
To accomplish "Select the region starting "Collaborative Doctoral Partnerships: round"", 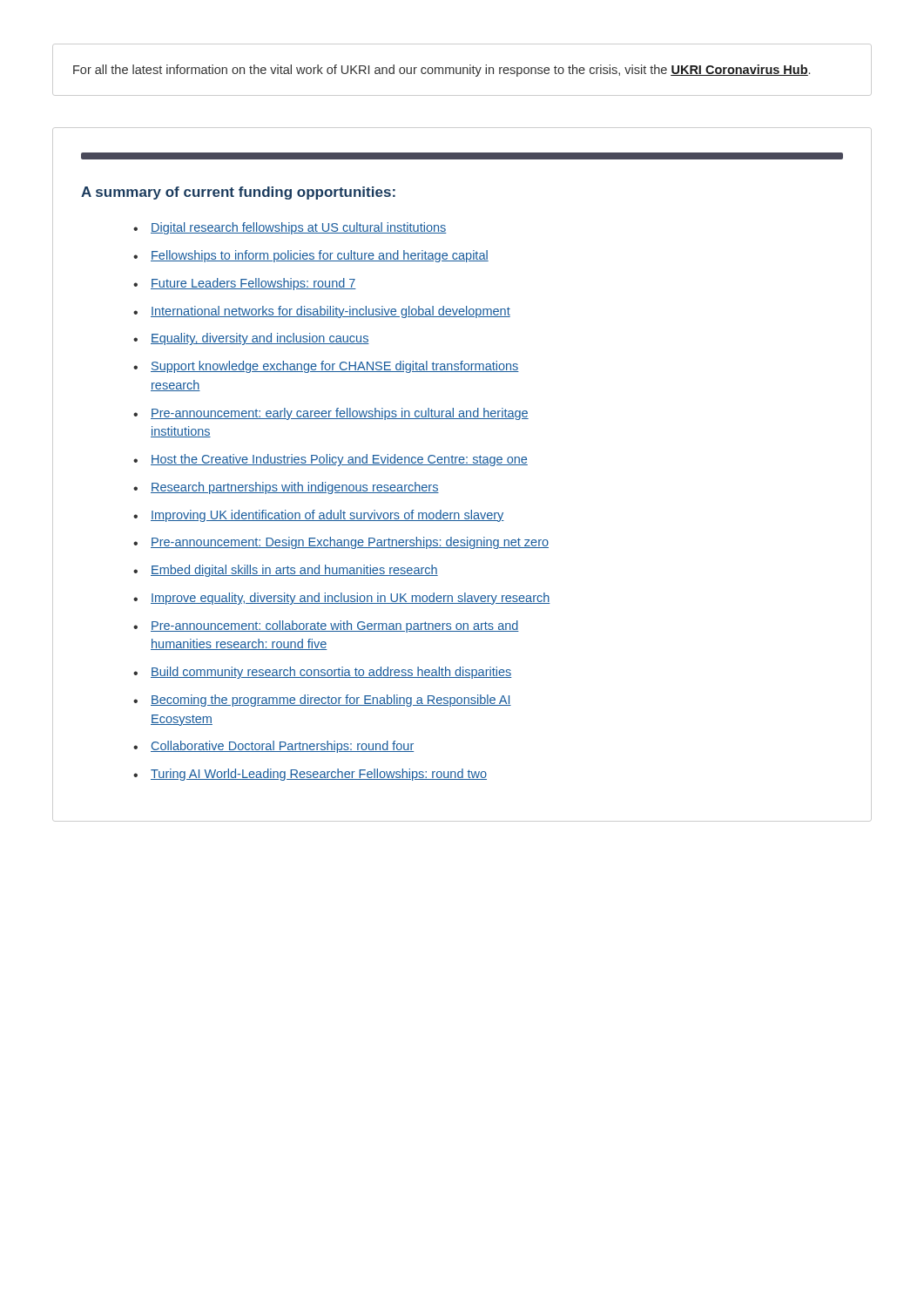I will pyautogui.click(x=282, y=746).
